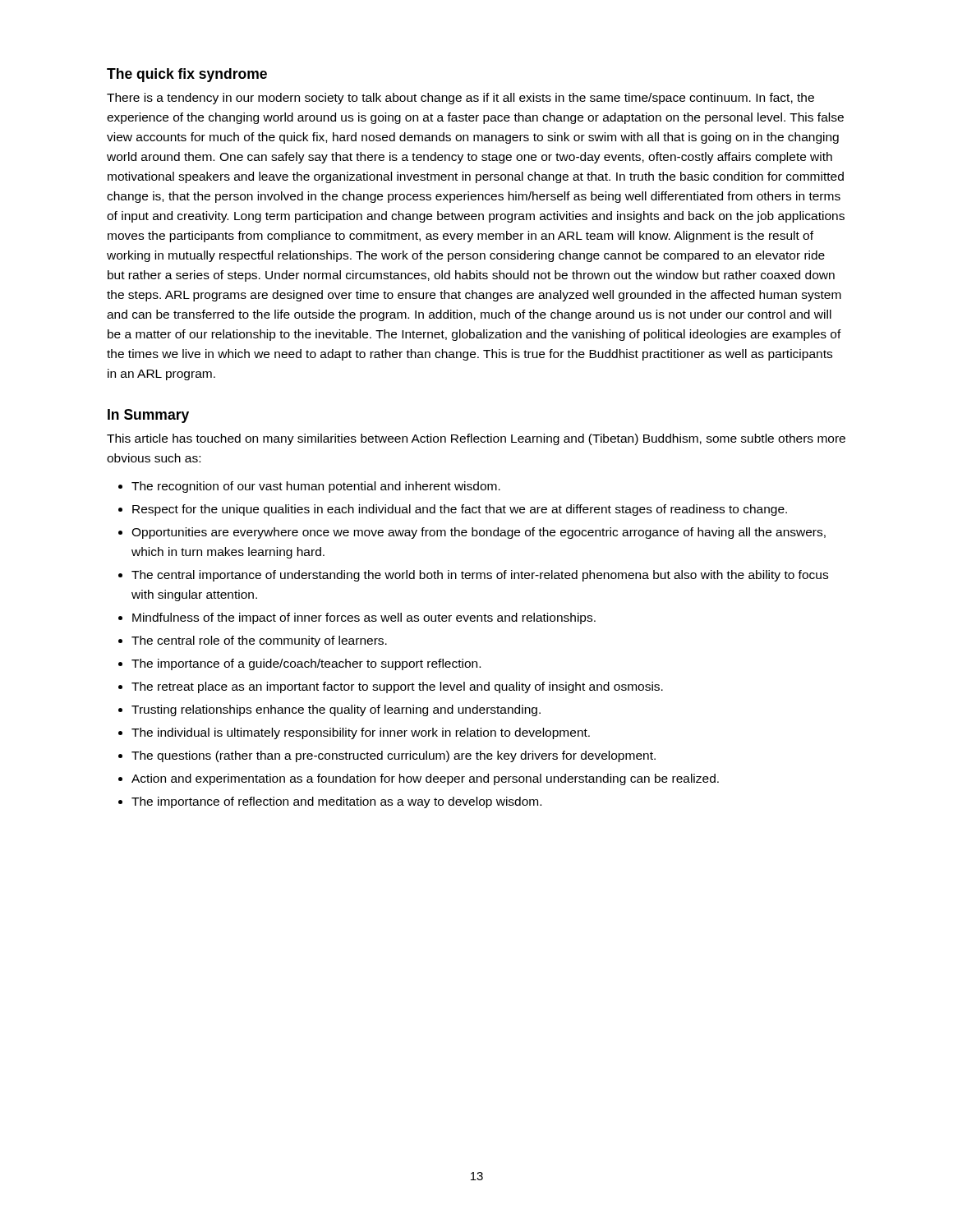953x1232 pixels.
Task: Locate the list item that reads "The importance of a guide/coach/teacher"
Action: [x=307, y=664]
